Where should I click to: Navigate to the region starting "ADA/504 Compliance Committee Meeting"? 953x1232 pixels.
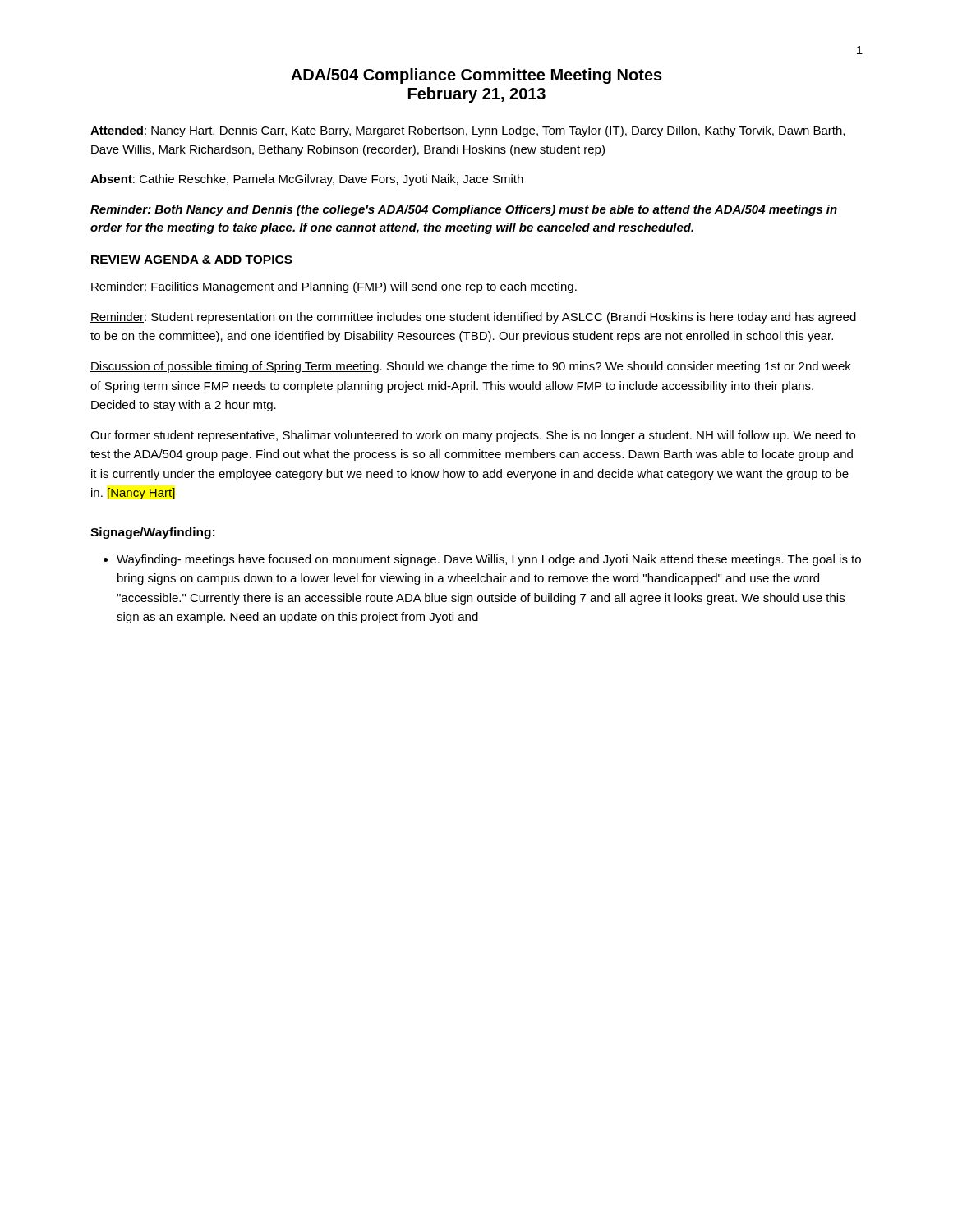(x=476, y=85)
